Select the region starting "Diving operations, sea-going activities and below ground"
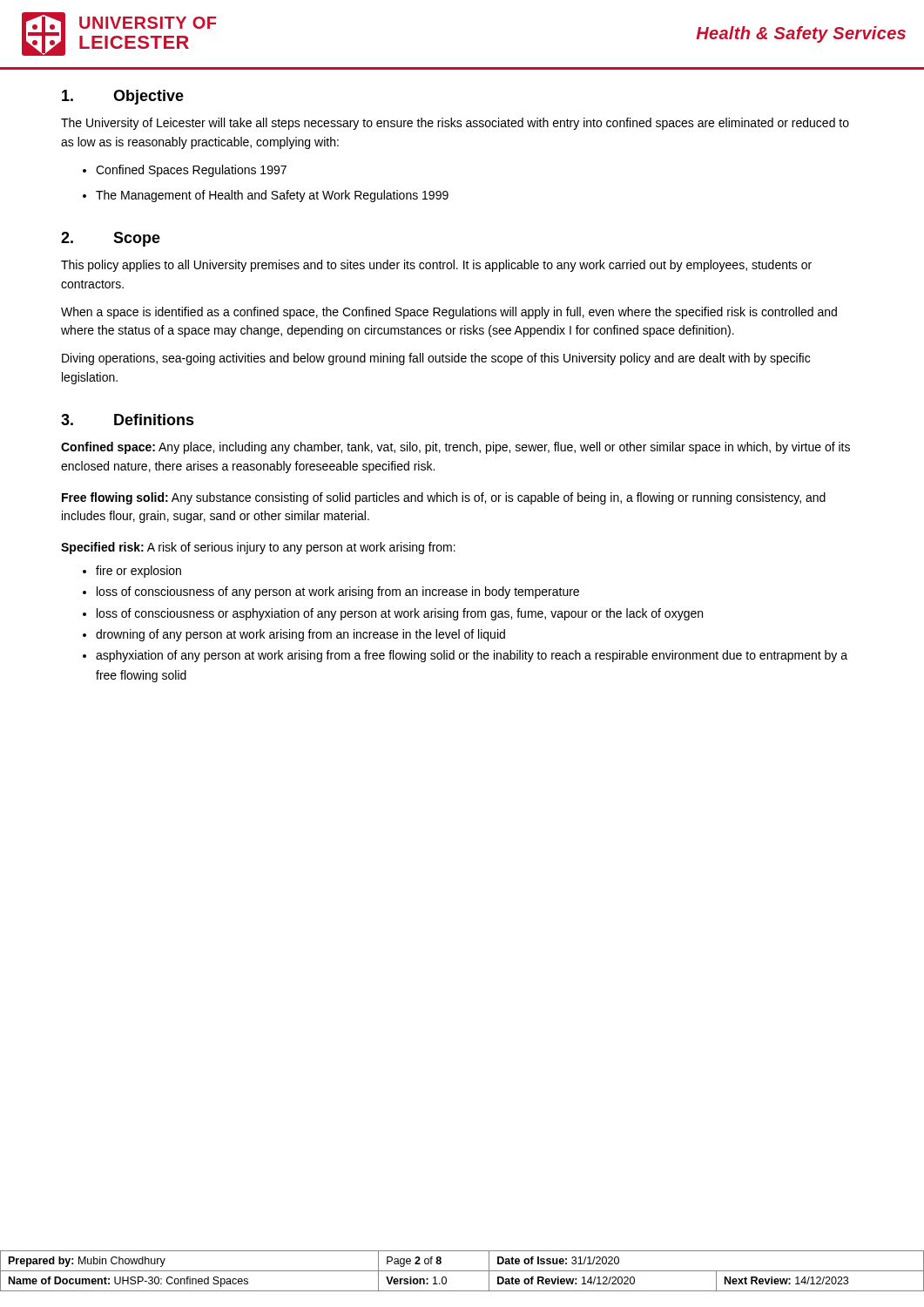This screenshot has height=1307, width=924. coord(462,368)
